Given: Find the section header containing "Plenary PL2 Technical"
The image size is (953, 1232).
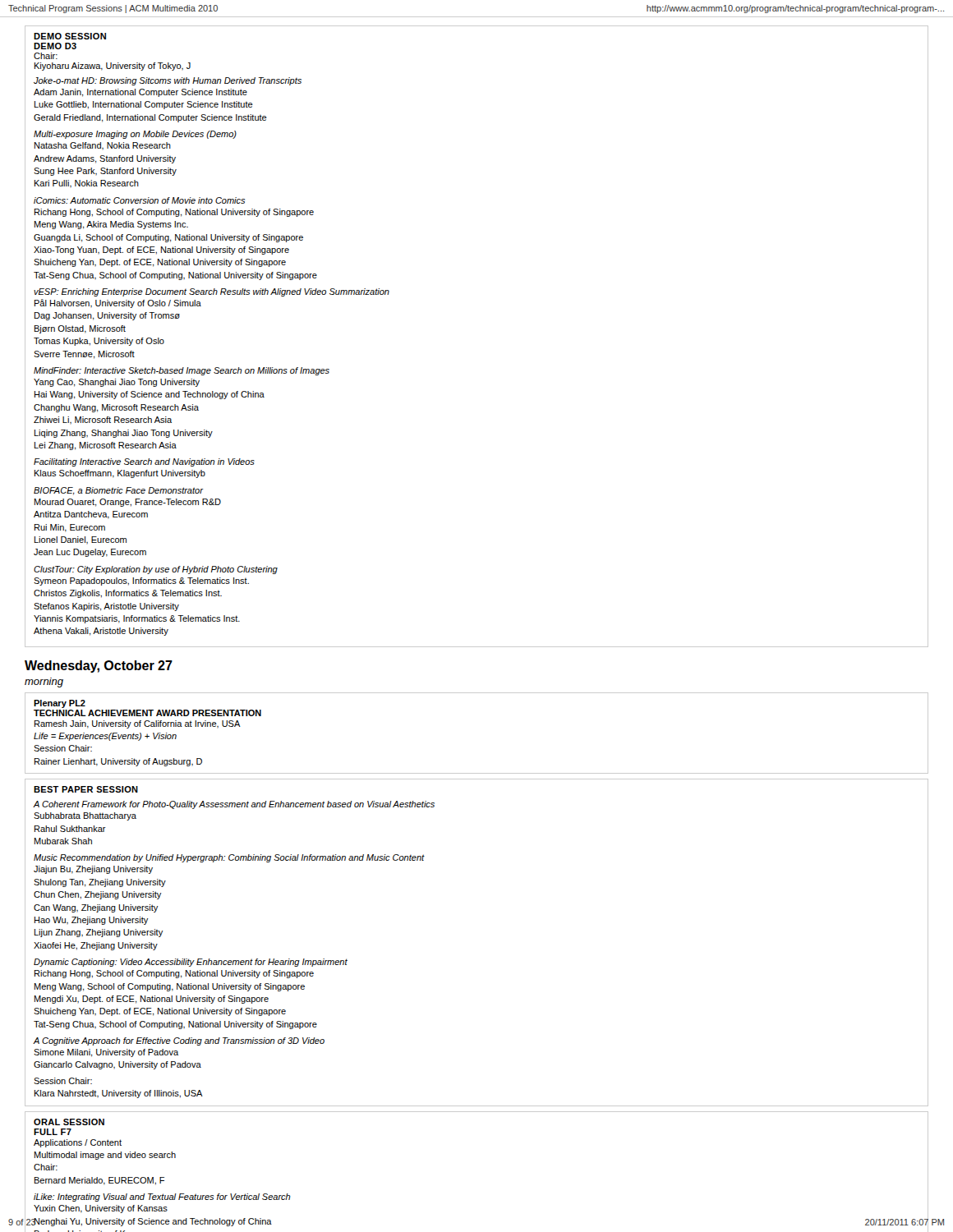Looking at the screenshot, I should (x=60, y=704).
